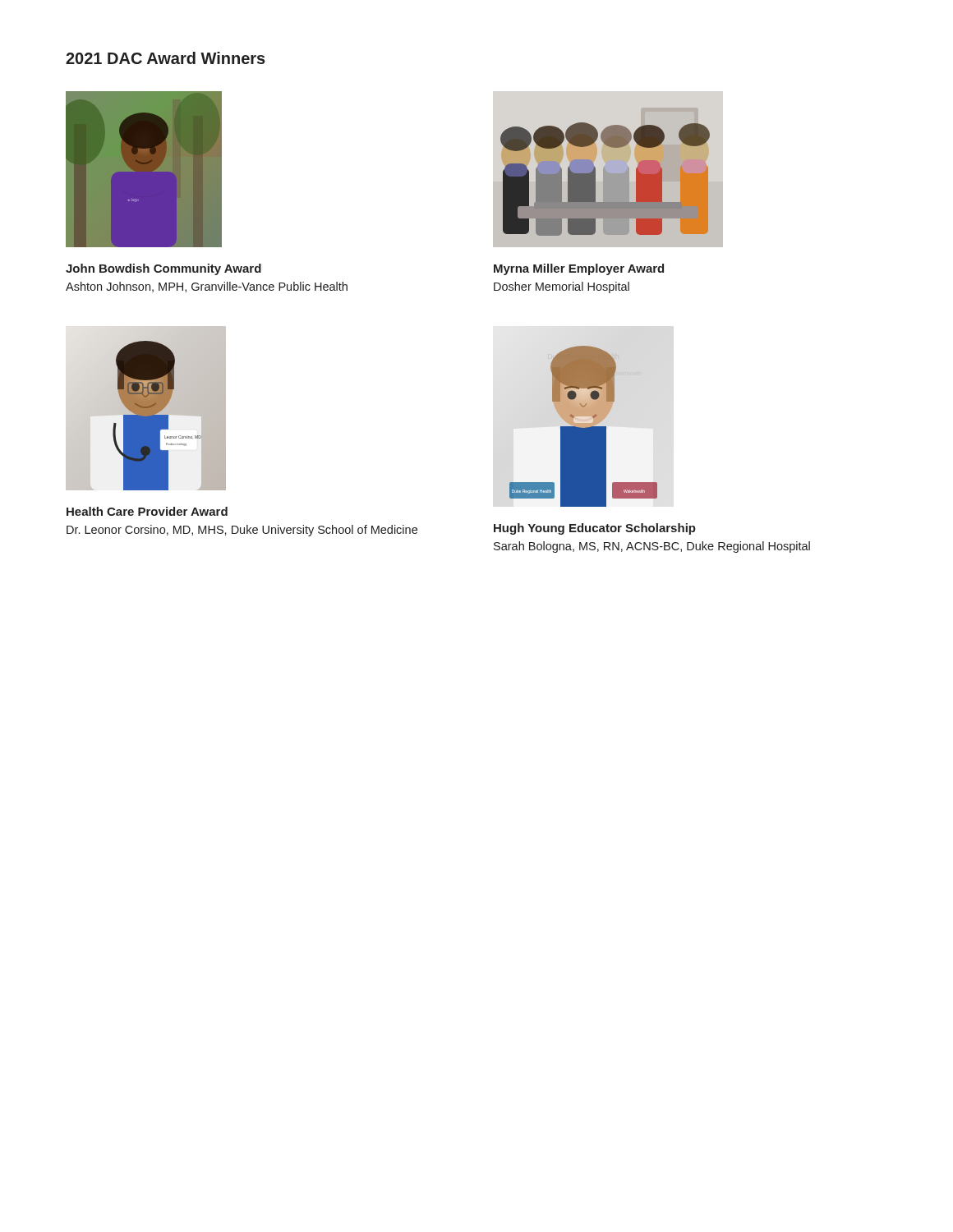Click on the block starting "Myrna Miller Employer Award Dosher Memorial Hospital"

click(579, 269)
